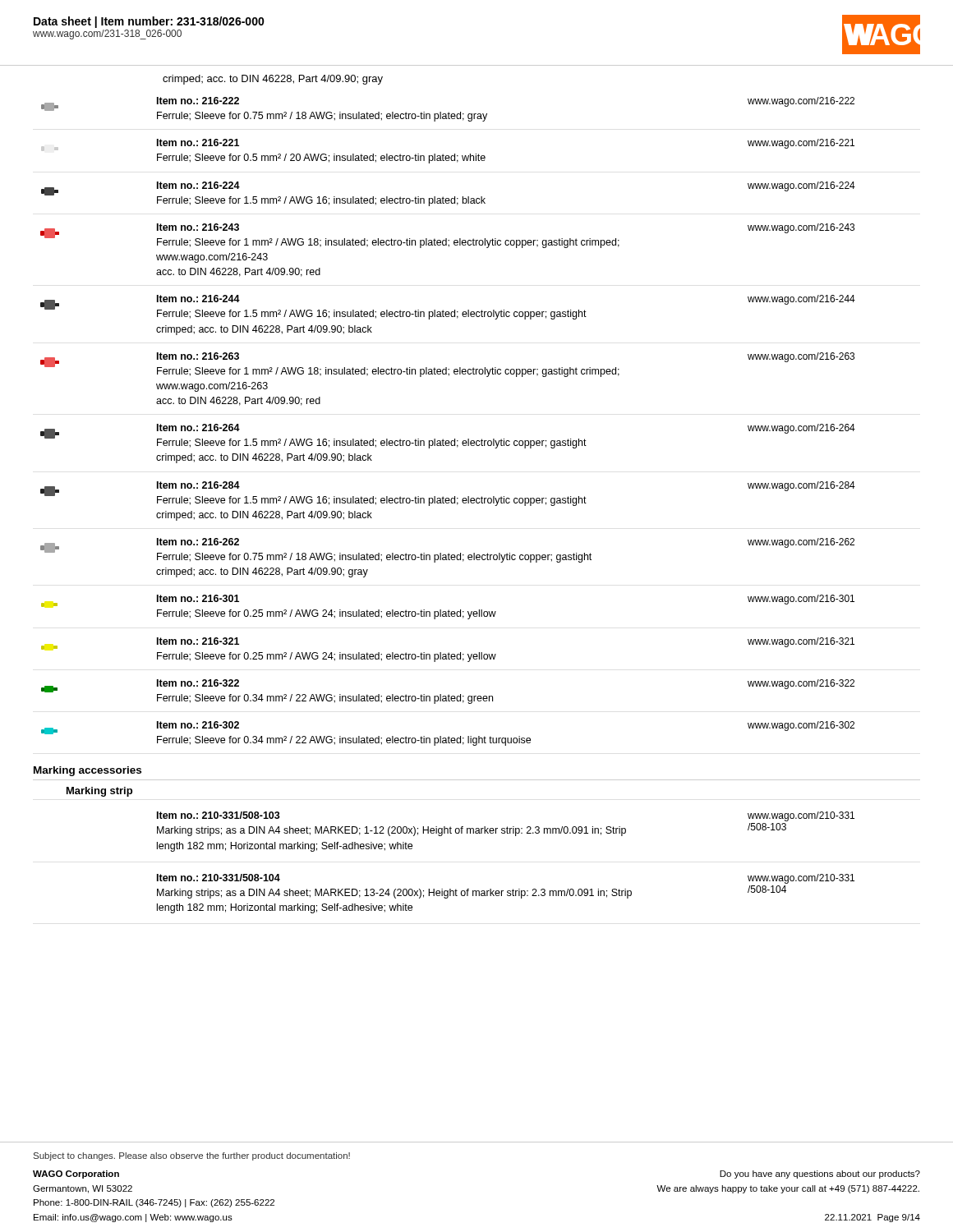Viewport: 953px width, 1232px height.
Task: Find the list item that says "Item no.: 210-331/508-103 Marking strips; as"
Action: pos(476,831)
